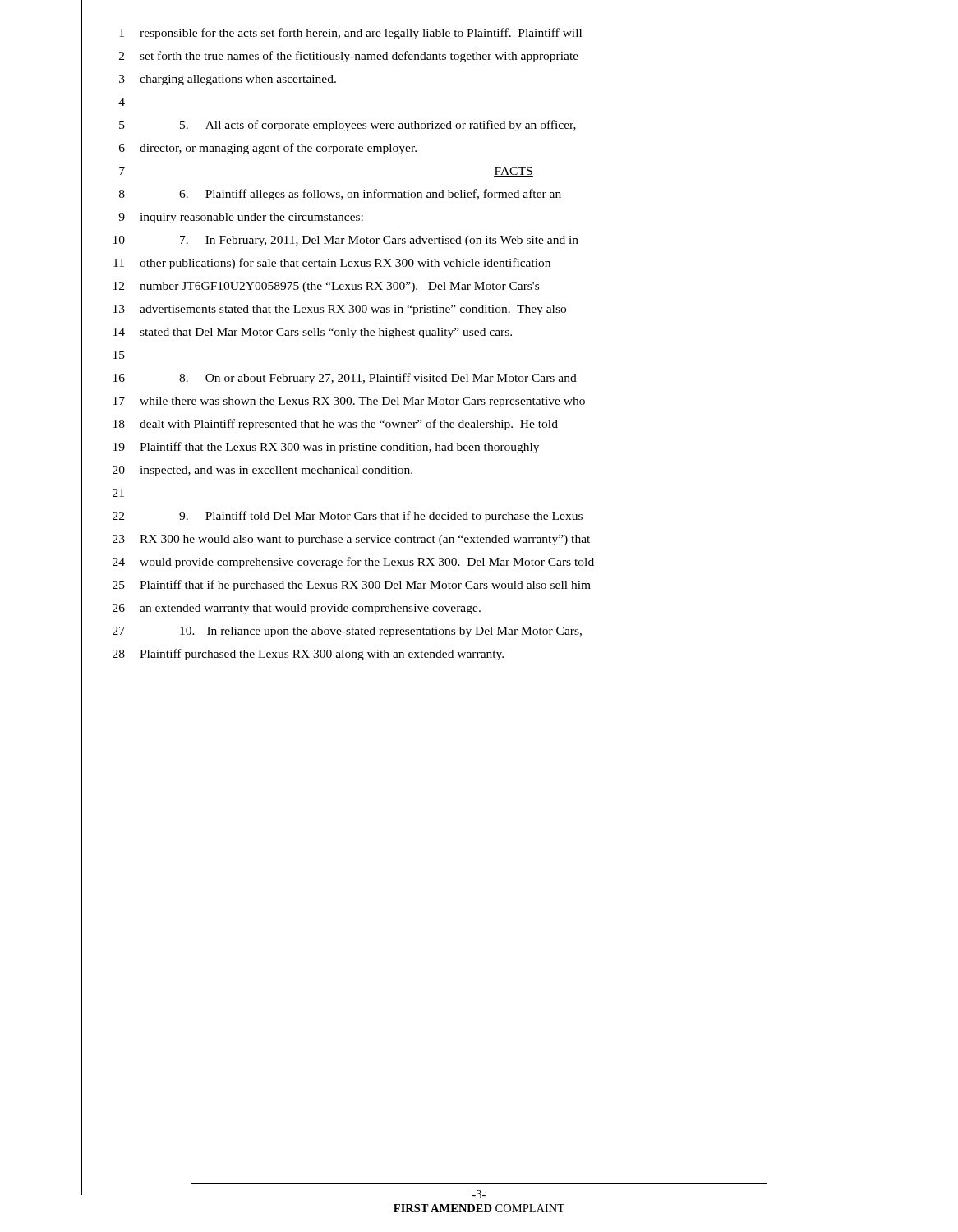Locate the text block containing "10 7.In February, 2011, Del Mar"

(x=489, y=299)
